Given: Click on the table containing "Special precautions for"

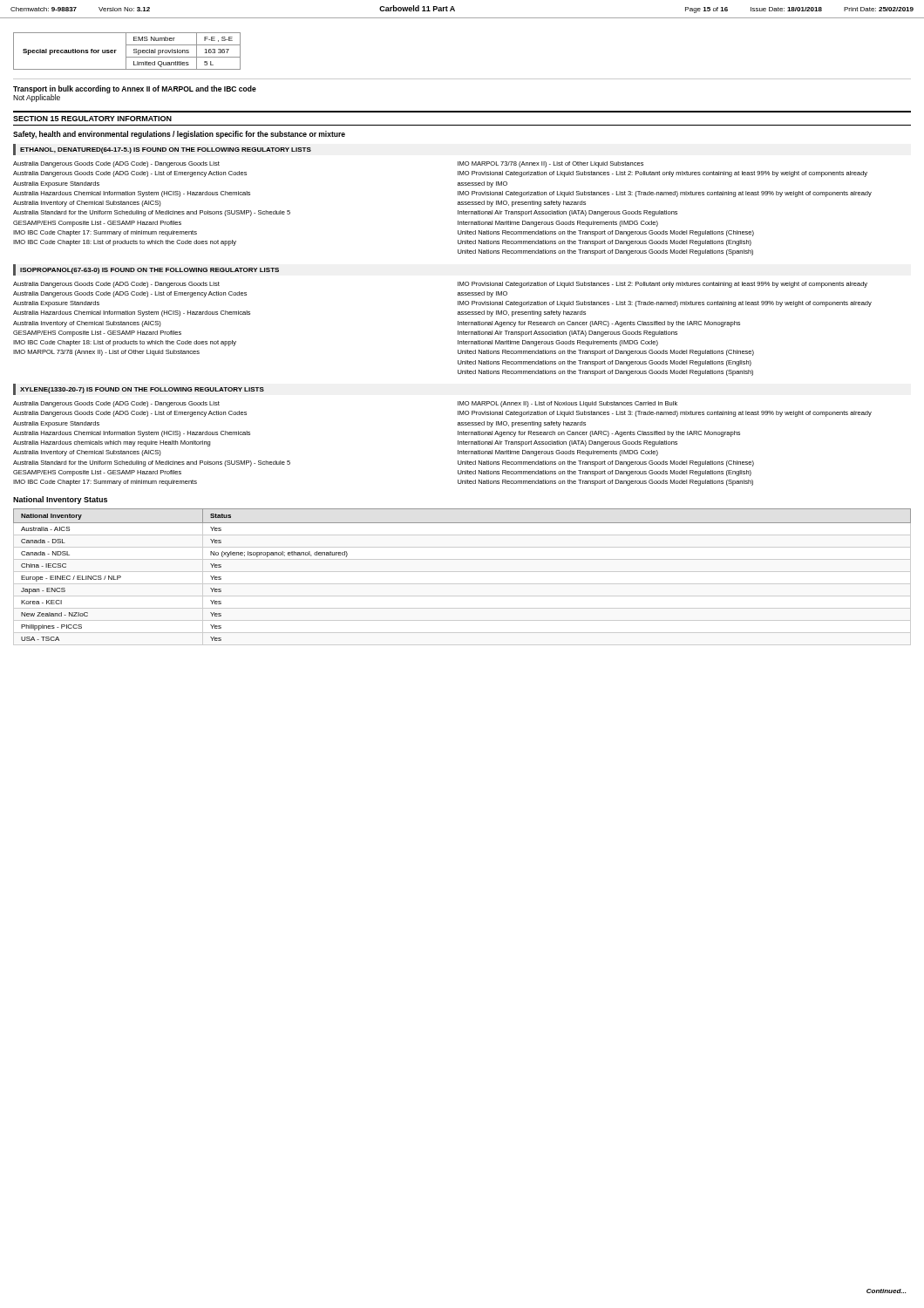Looking at the screenshot, I should click(x=462, y=51).
